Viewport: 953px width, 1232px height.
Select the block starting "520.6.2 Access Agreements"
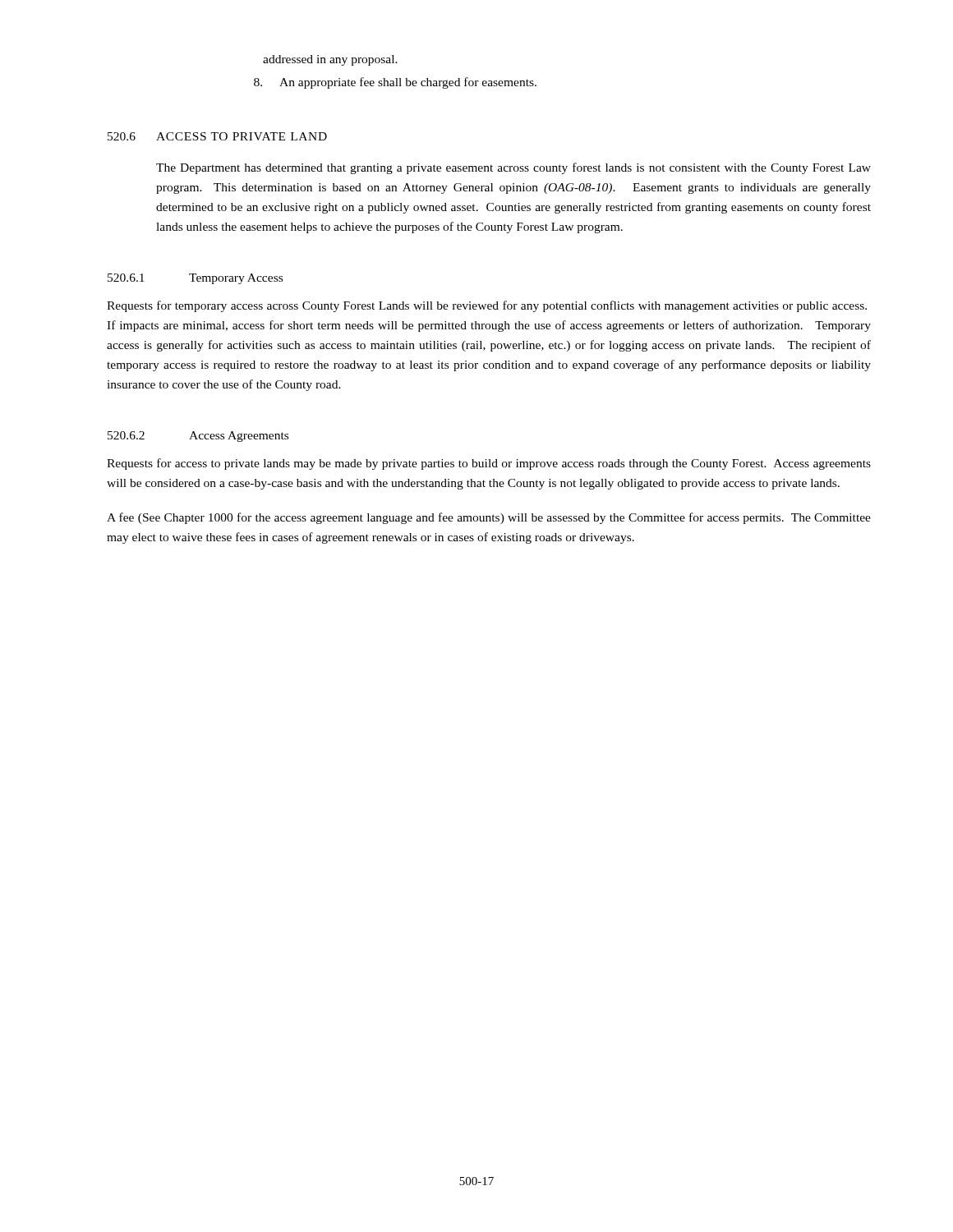tap(198, 436)
